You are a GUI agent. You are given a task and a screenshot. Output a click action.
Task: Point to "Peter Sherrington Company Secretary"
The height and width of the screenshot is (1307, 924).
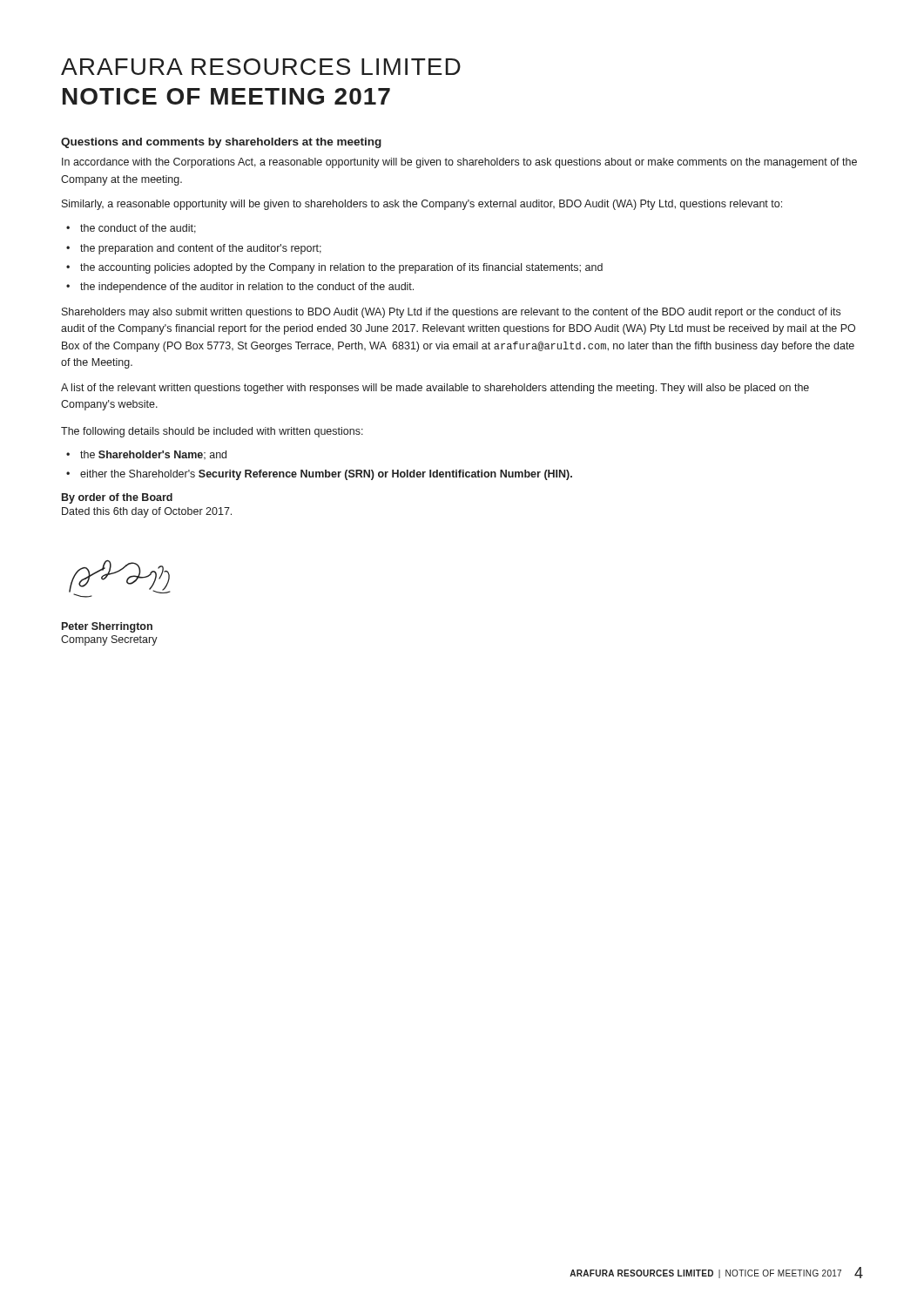[107, 627]
